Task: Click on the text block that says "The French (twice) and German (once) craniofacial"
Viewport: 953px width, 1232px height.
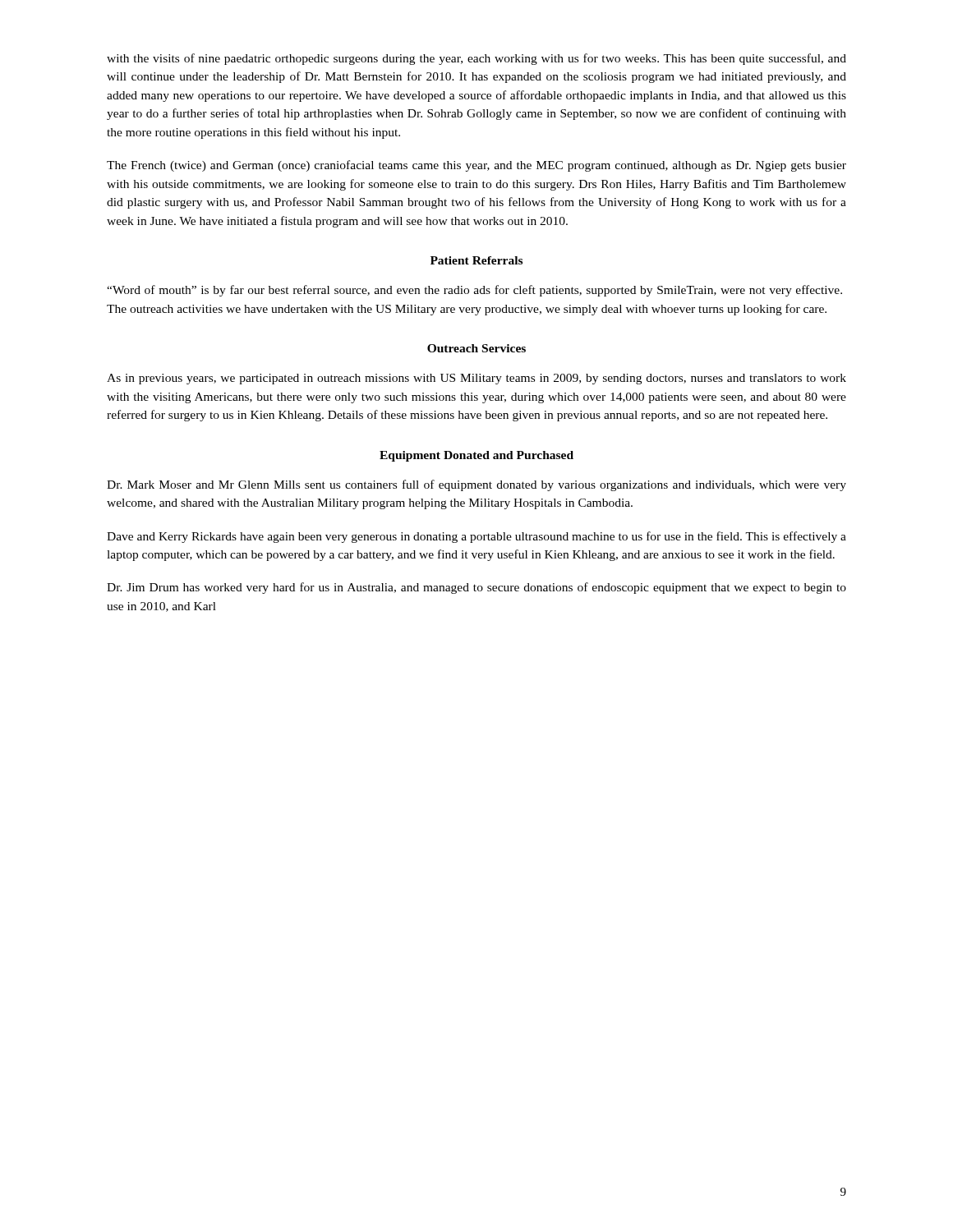Action: coord(476,193)
